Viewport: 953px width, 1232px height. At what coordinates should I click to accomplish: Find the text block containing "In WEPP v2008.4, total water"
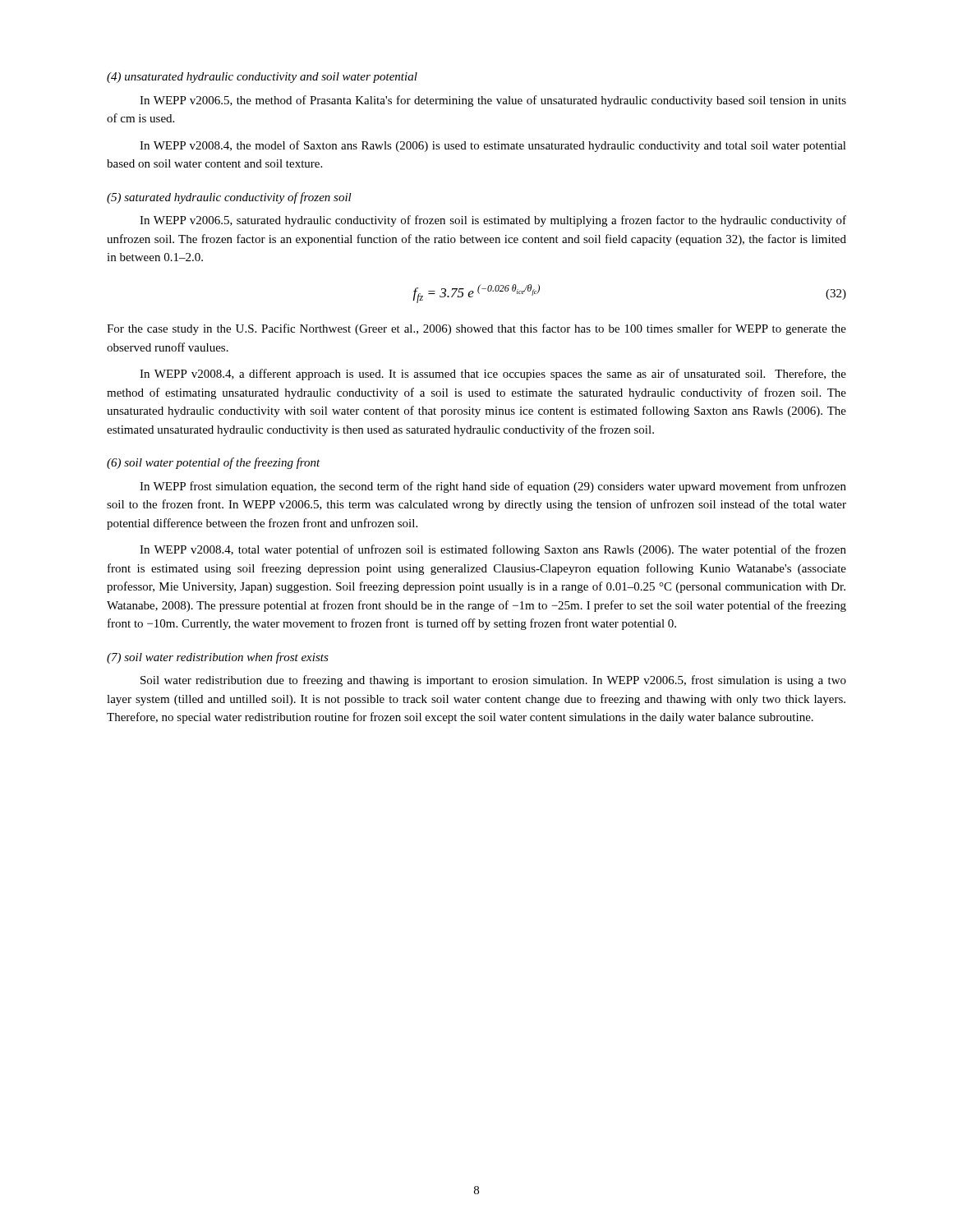476,587
